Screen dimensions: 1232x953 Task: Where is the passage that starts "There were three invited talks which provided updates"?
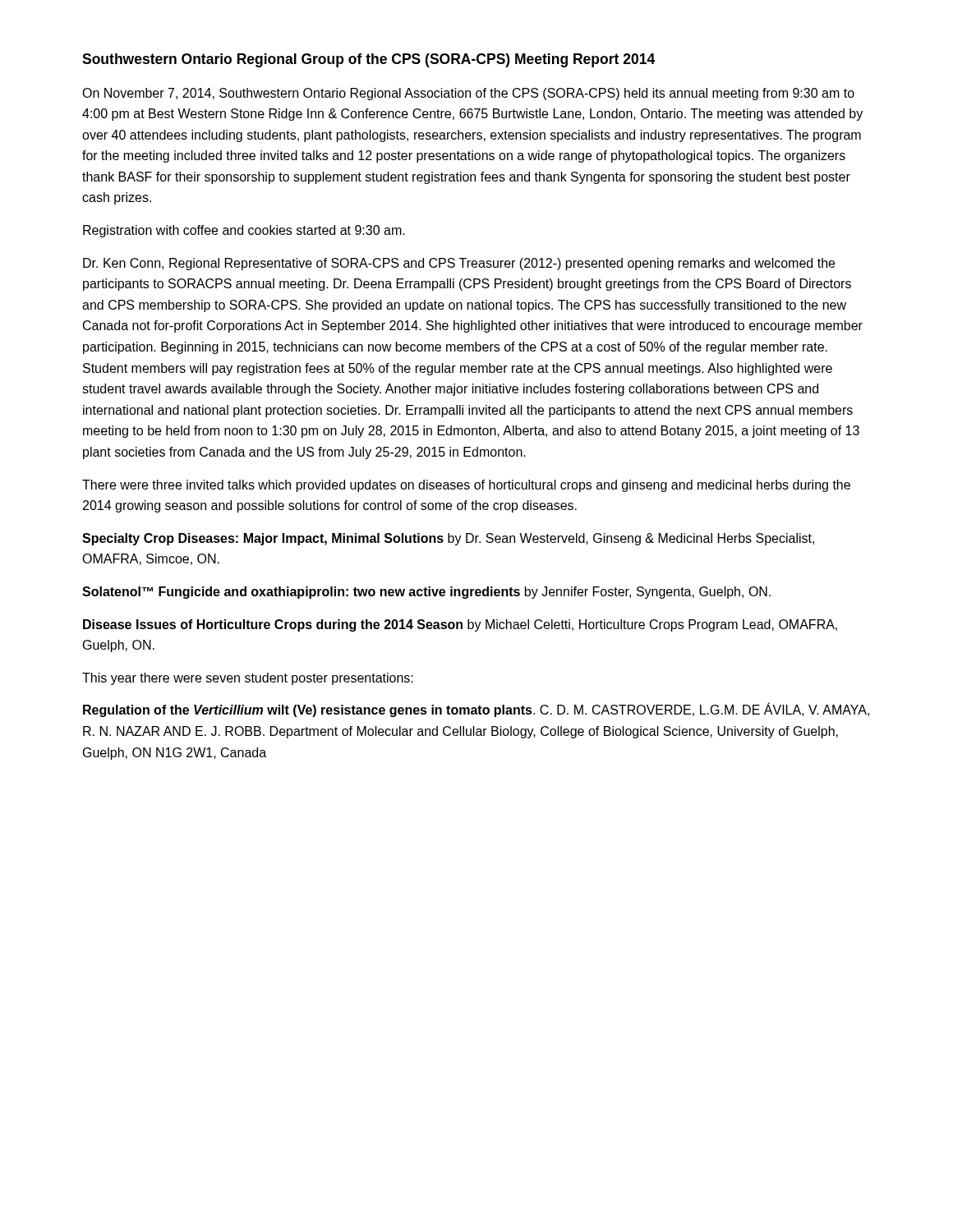tap(466, 495)
